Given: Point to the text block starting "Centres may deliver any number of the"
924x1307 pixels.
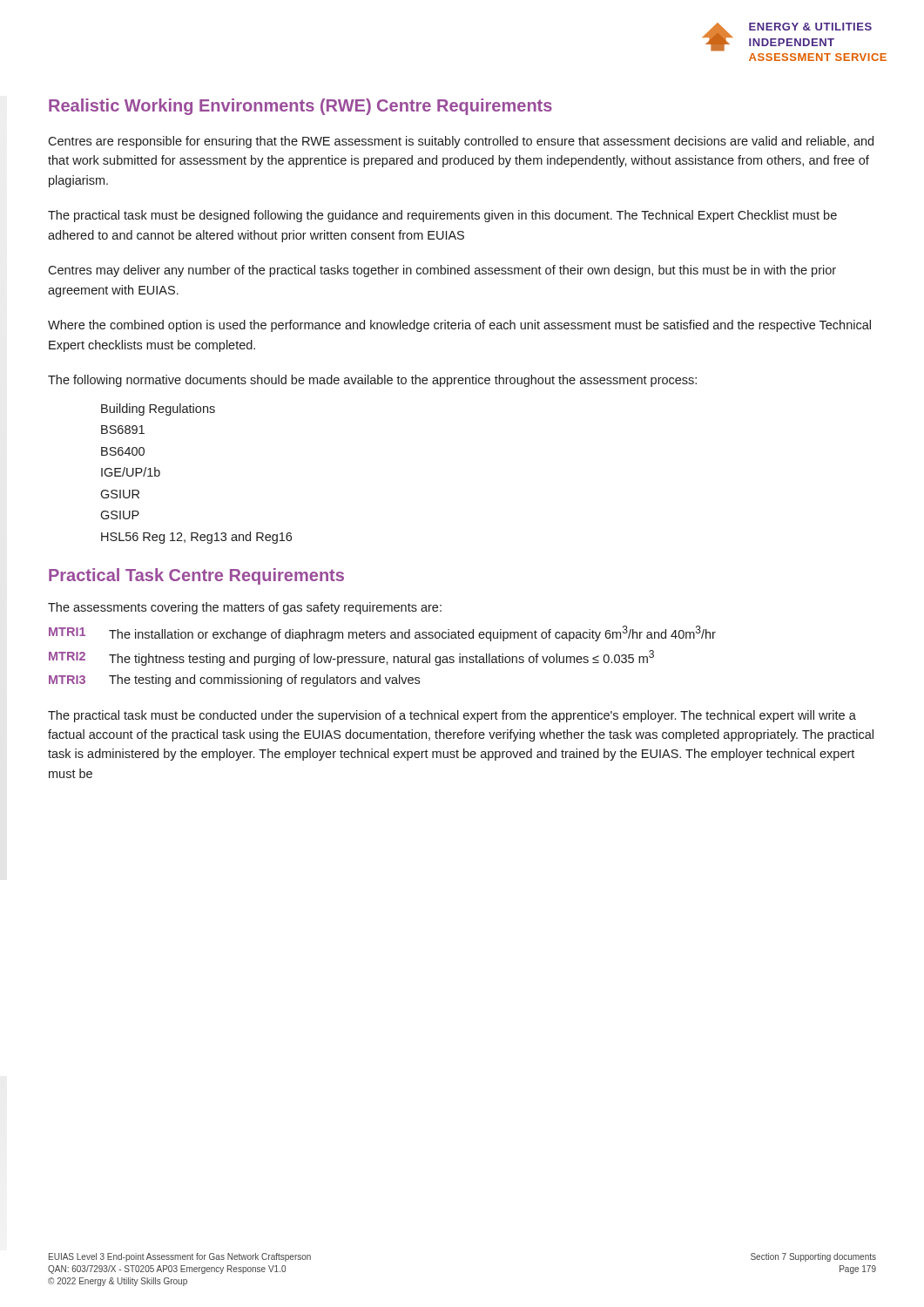Looking at the screenshot, I should point(442,280).
